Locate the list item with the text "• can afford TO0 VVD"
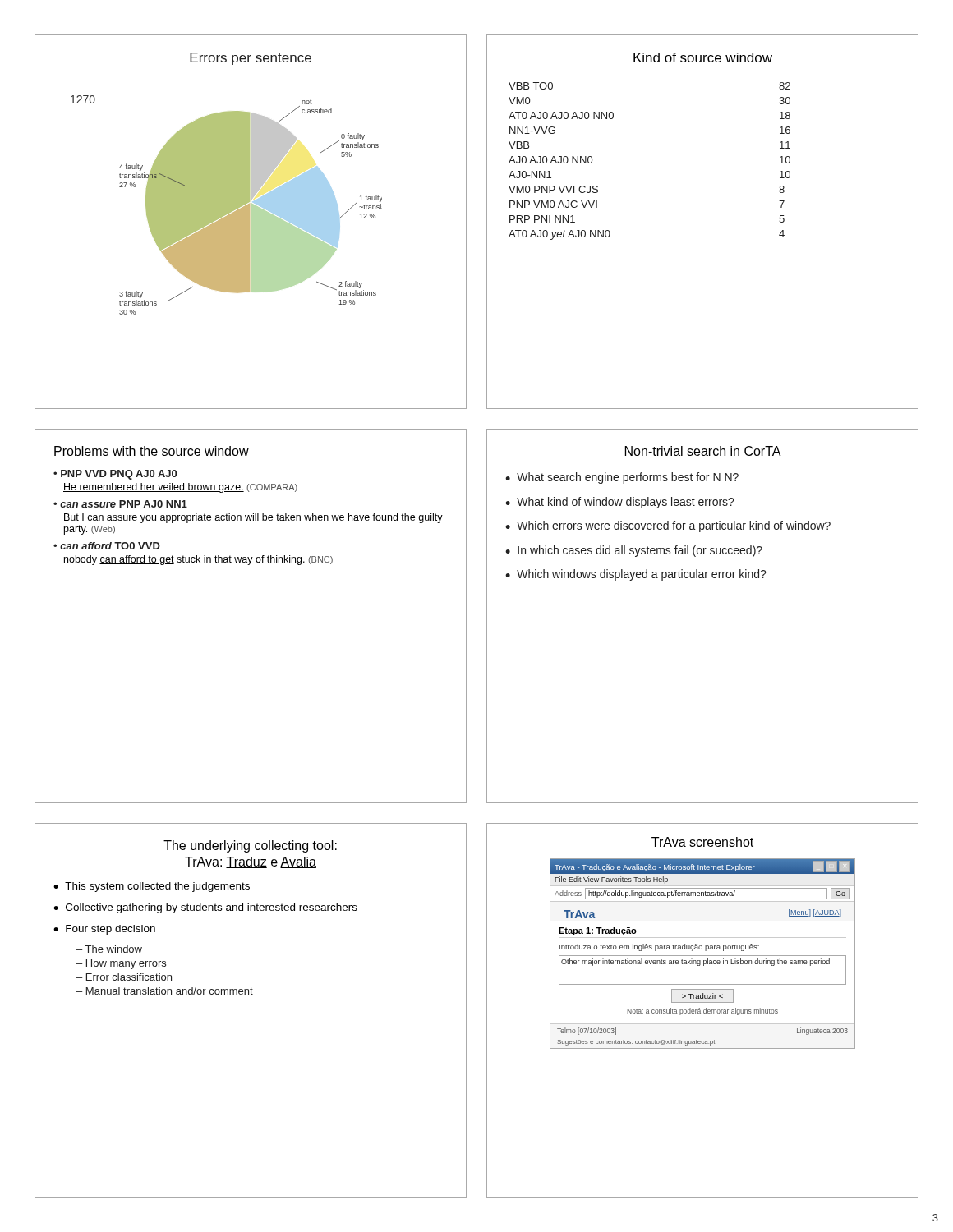The width and height of the screenshot is (953, 1232). [x=107, y=546]
